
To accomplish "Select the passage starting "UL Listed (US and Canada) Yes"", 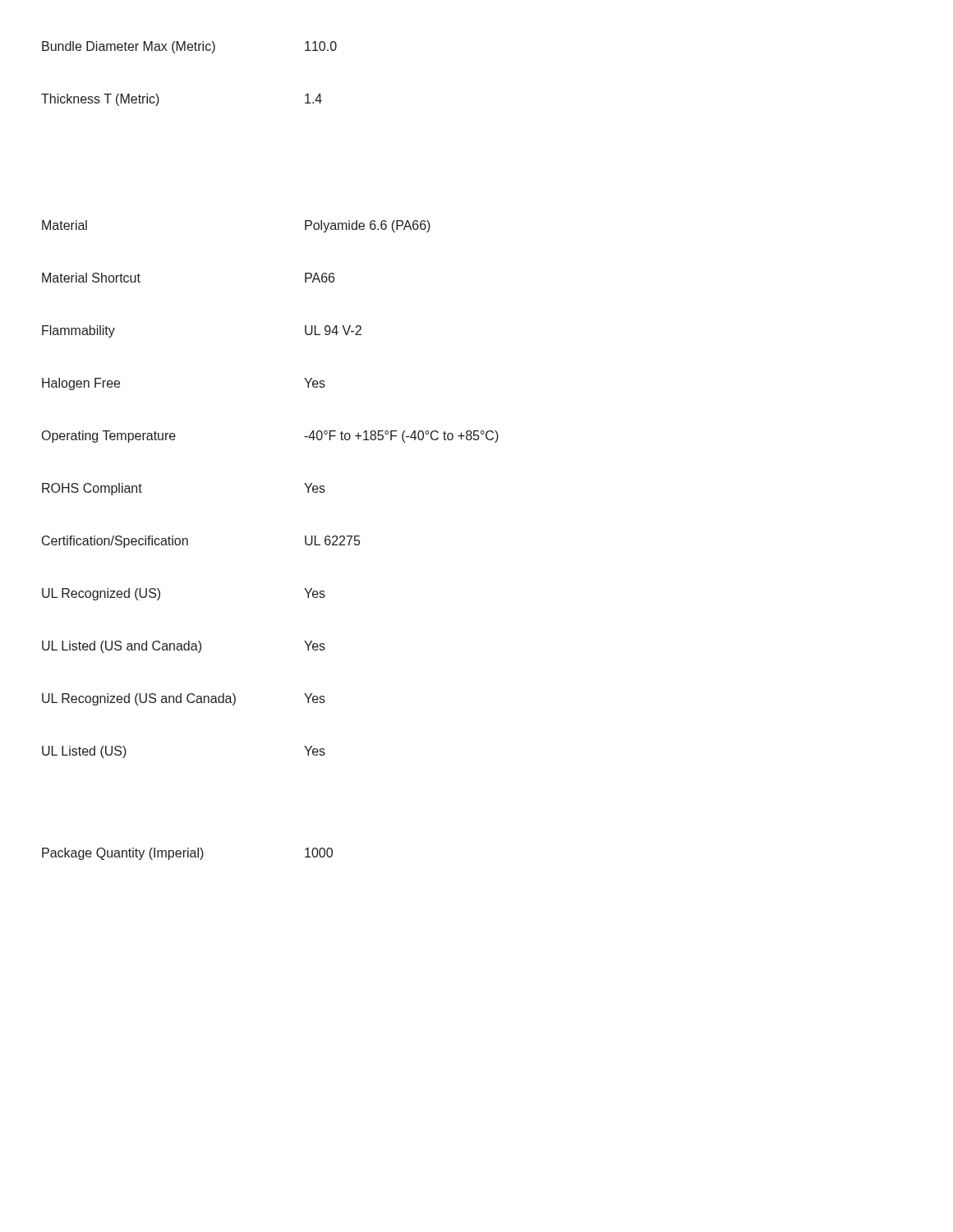I will (x=183, y=646).
